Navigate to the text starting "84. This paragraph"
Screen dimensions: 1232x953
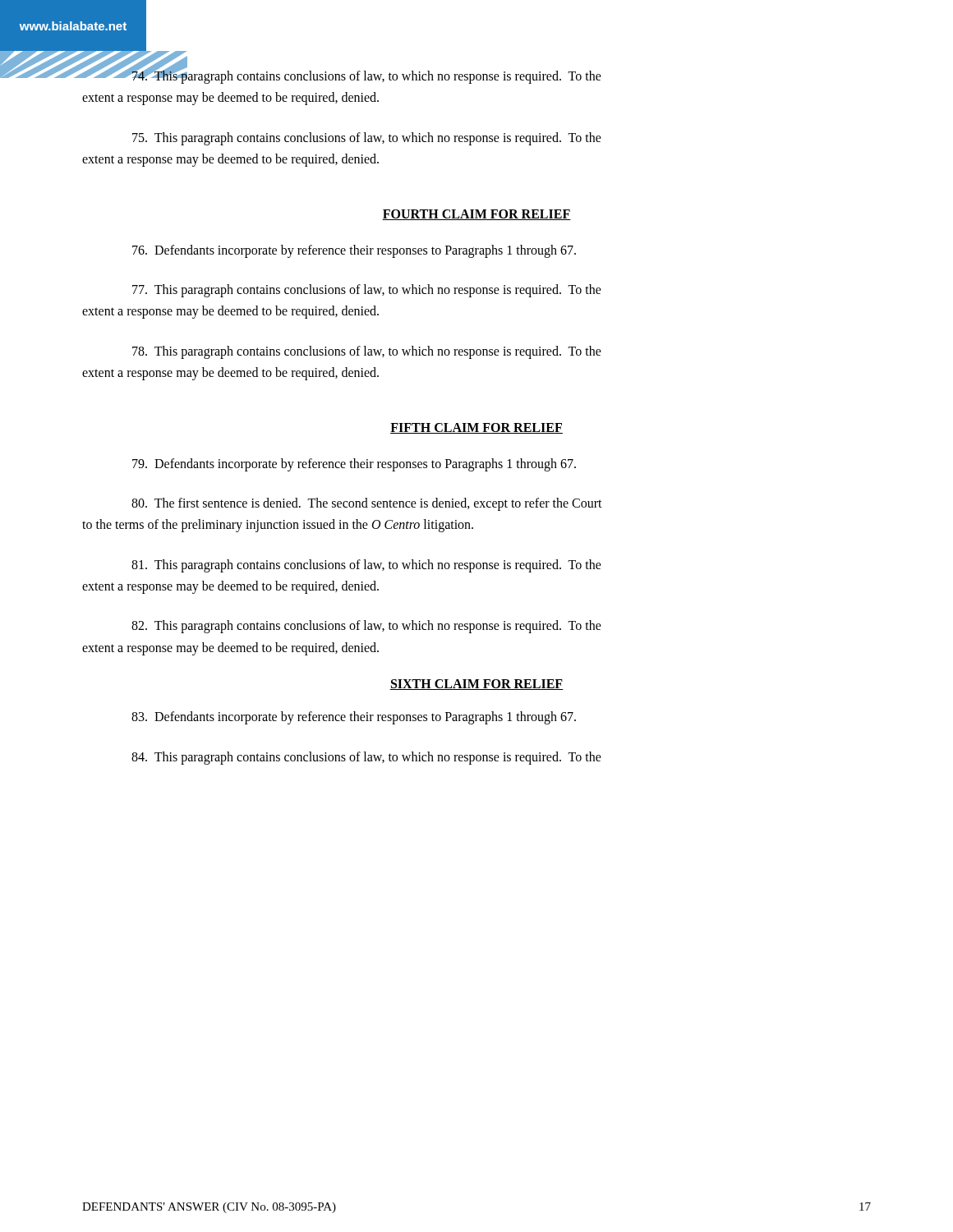click(476, 757)
